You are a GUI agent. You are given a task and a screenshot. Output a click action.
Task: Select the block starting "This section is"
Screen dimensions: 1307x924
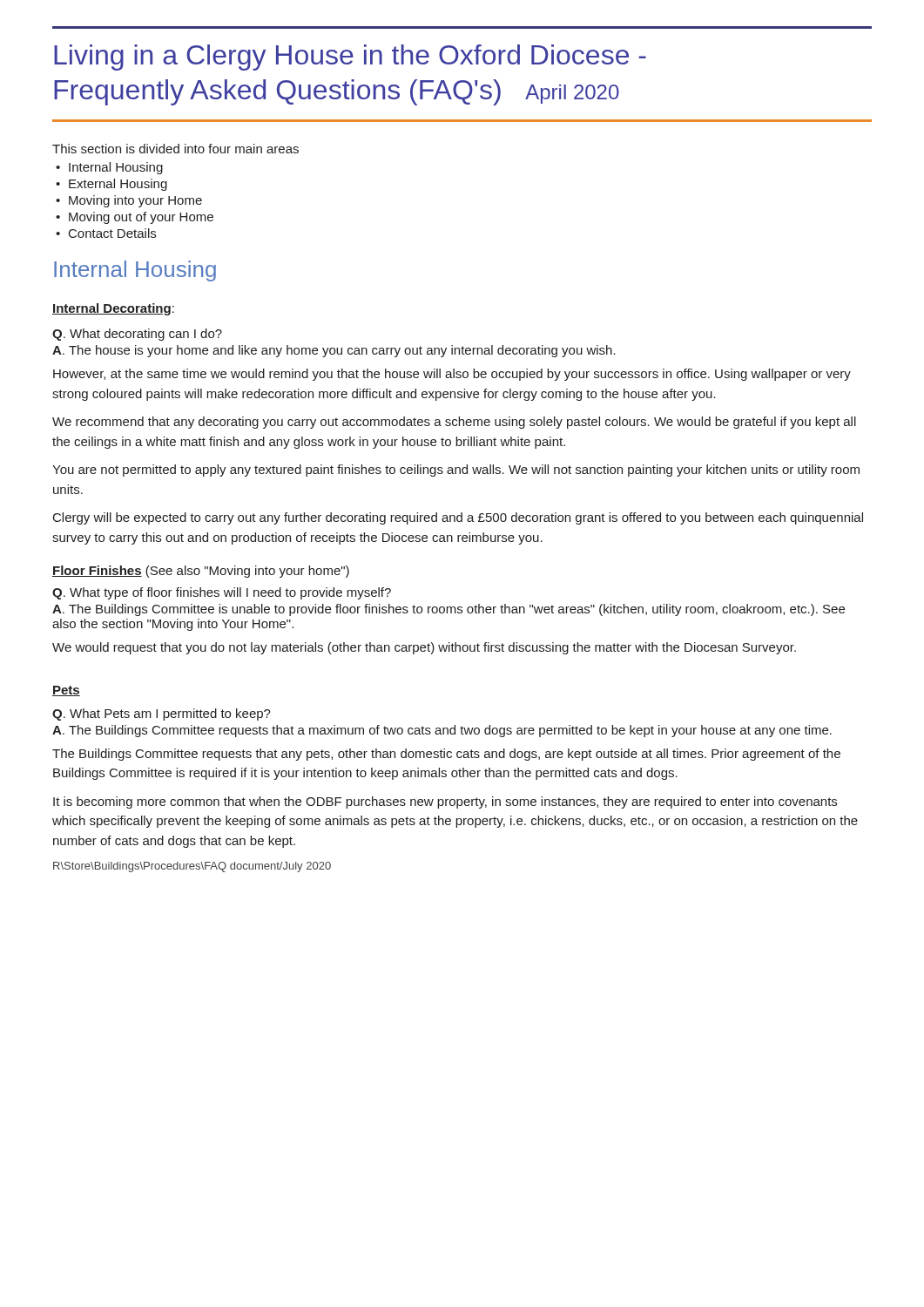(x=176, y=149)
